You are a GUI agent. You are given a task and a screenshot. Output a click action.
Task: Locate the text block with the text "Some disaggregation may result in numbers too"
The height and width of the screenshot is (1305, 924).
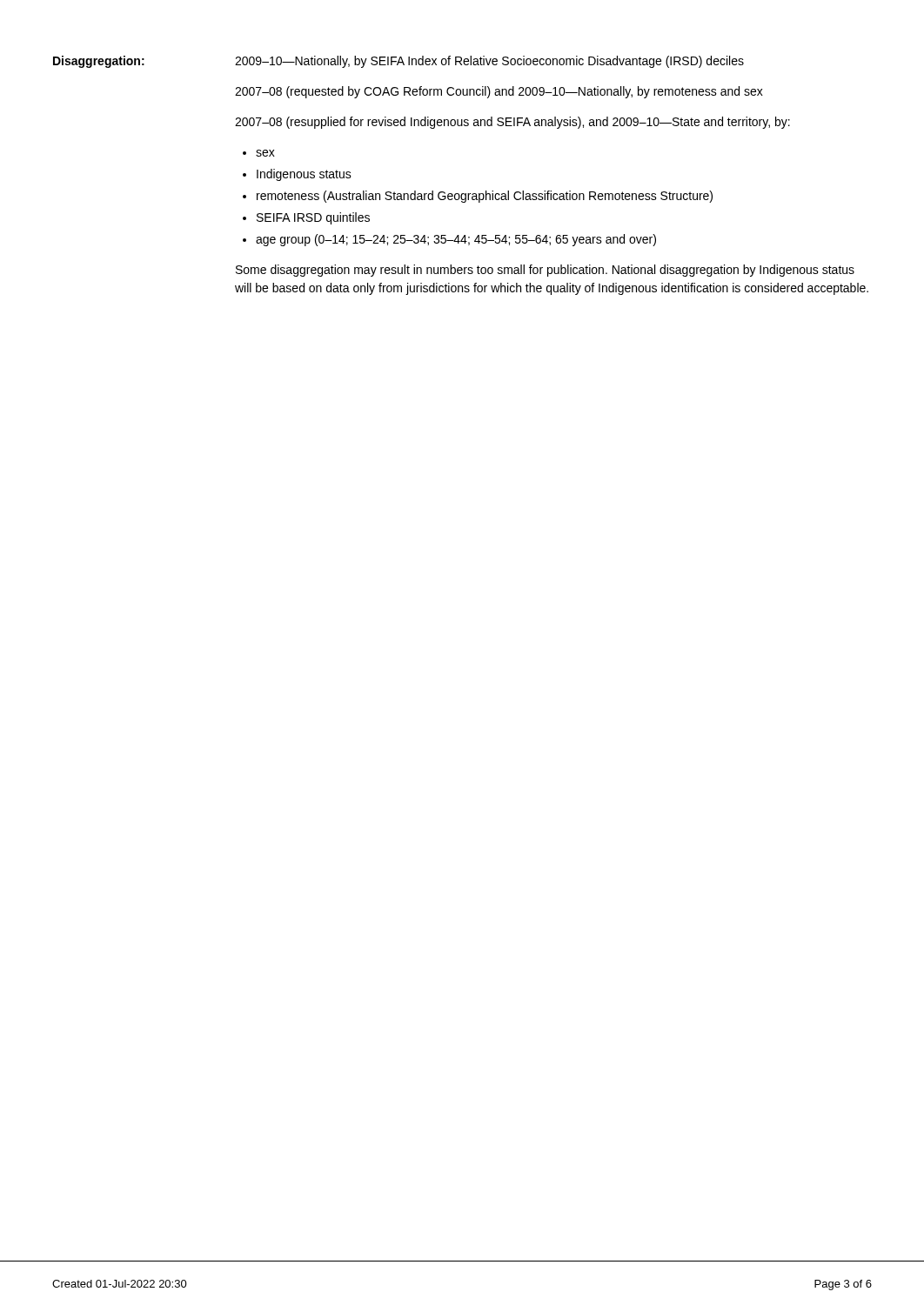(x=553, y=279)
